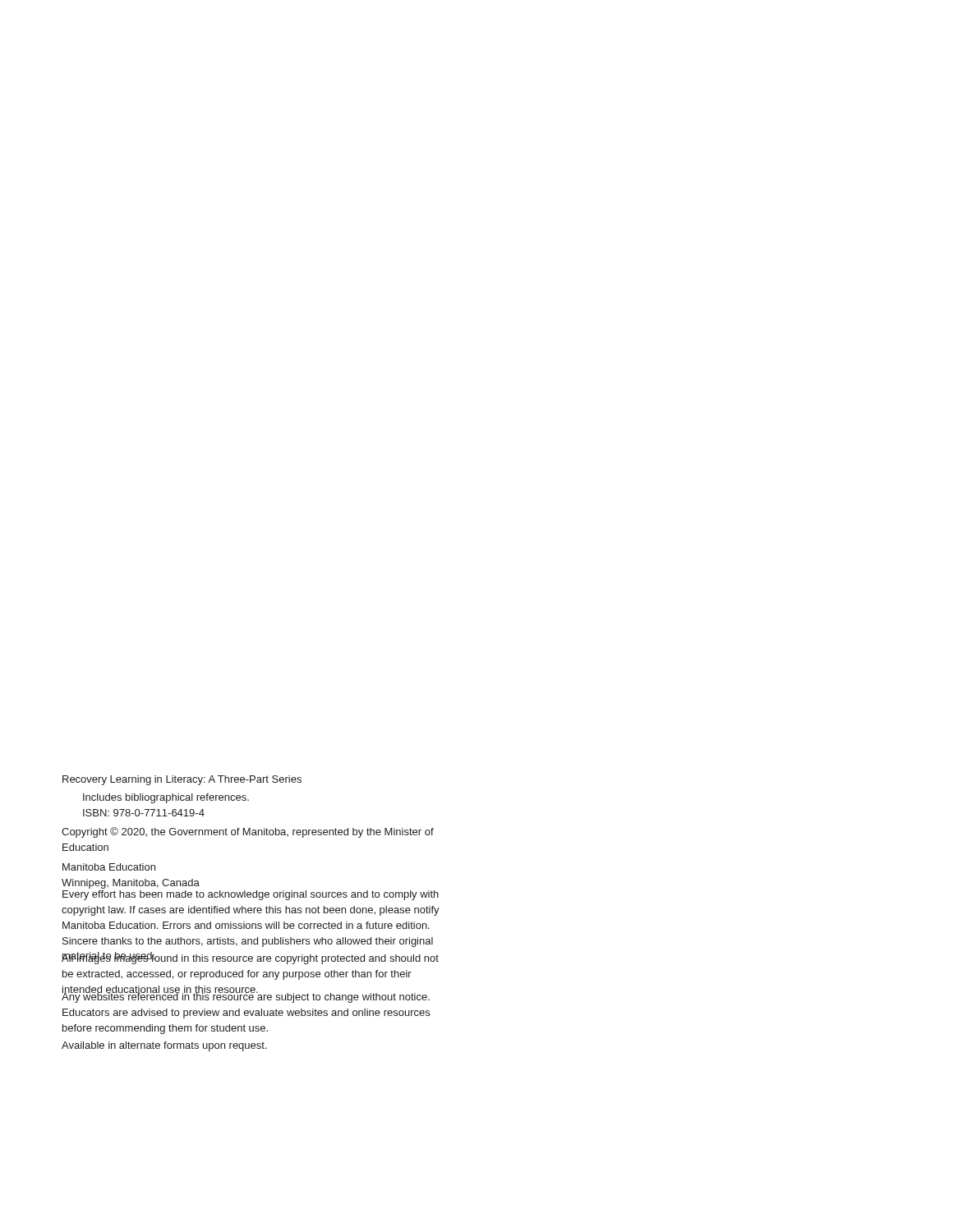Viewport: 953px width, 1232px height.
Task: Click on the passage starting "Every effort has been made to acknowledge original"
Action: 251,926
